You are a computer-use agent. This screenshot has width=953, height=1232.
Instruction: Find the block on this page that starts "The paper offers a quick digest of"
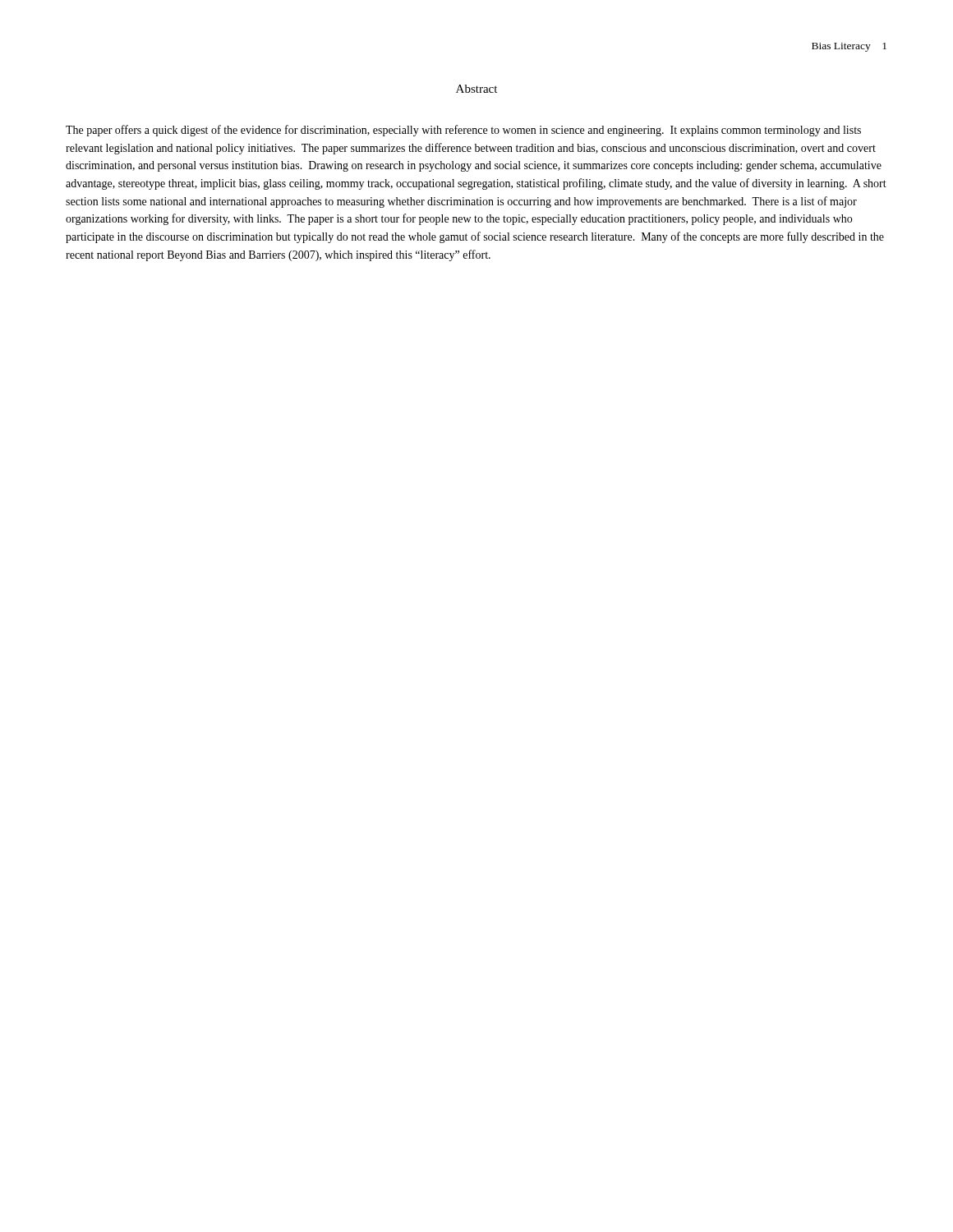(x=476, y=193)
